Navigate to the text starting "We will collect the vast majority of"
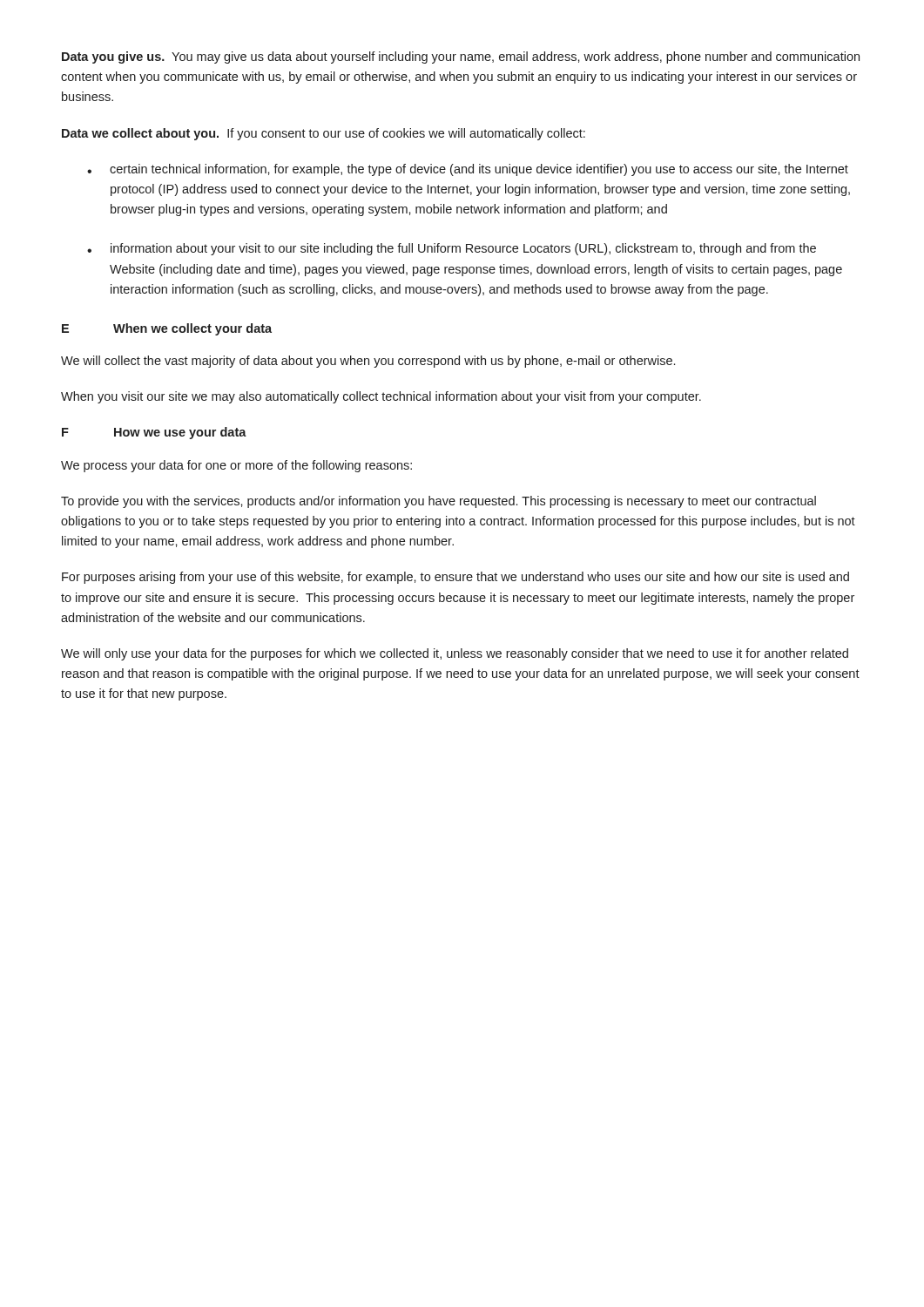Screen dimensions: 1307x924 coord(369,361)
